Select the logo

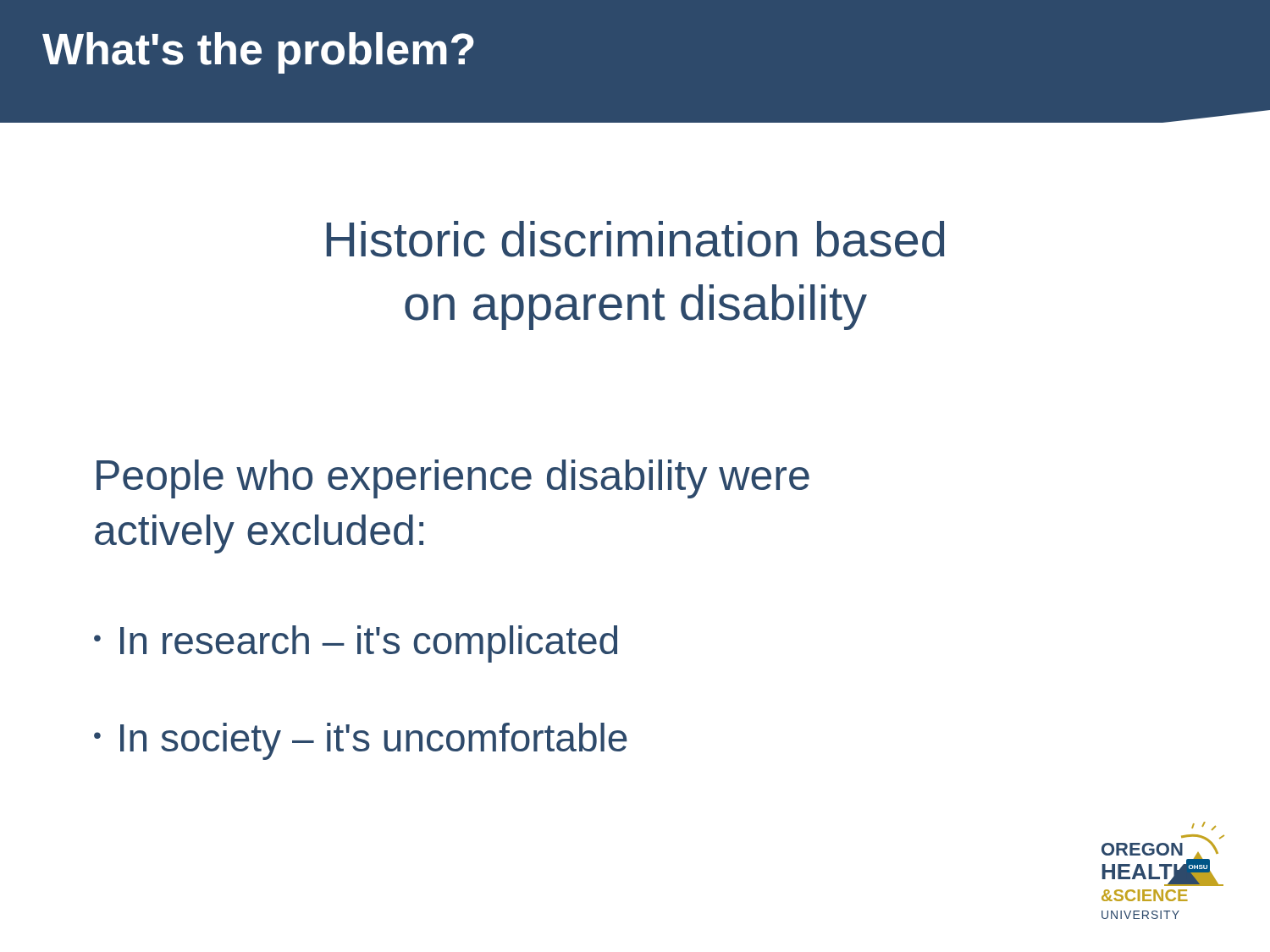coord(1160,874)
